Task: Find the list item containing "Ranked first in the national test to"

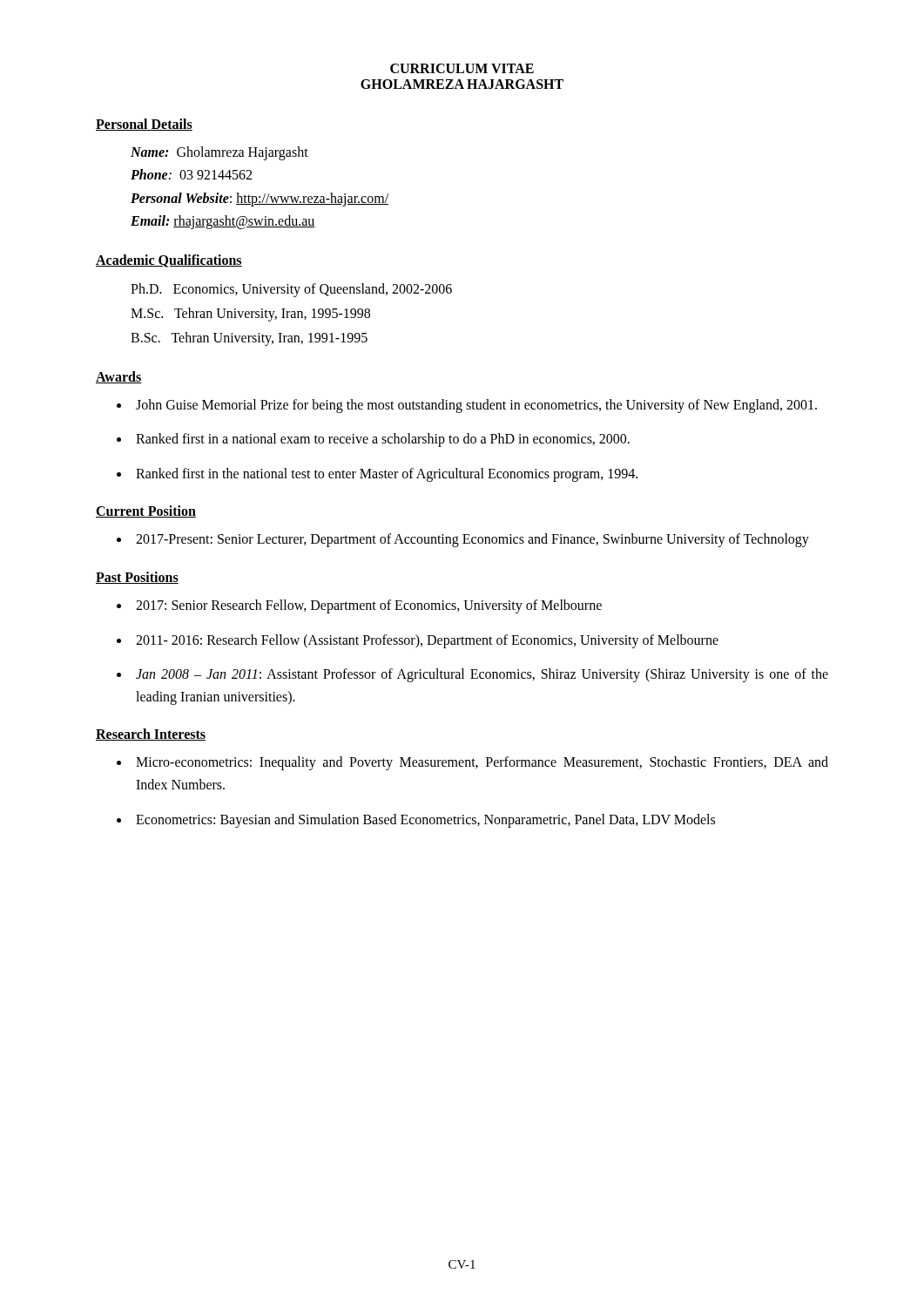Action: pyautogui.click(x=387, y=473)
